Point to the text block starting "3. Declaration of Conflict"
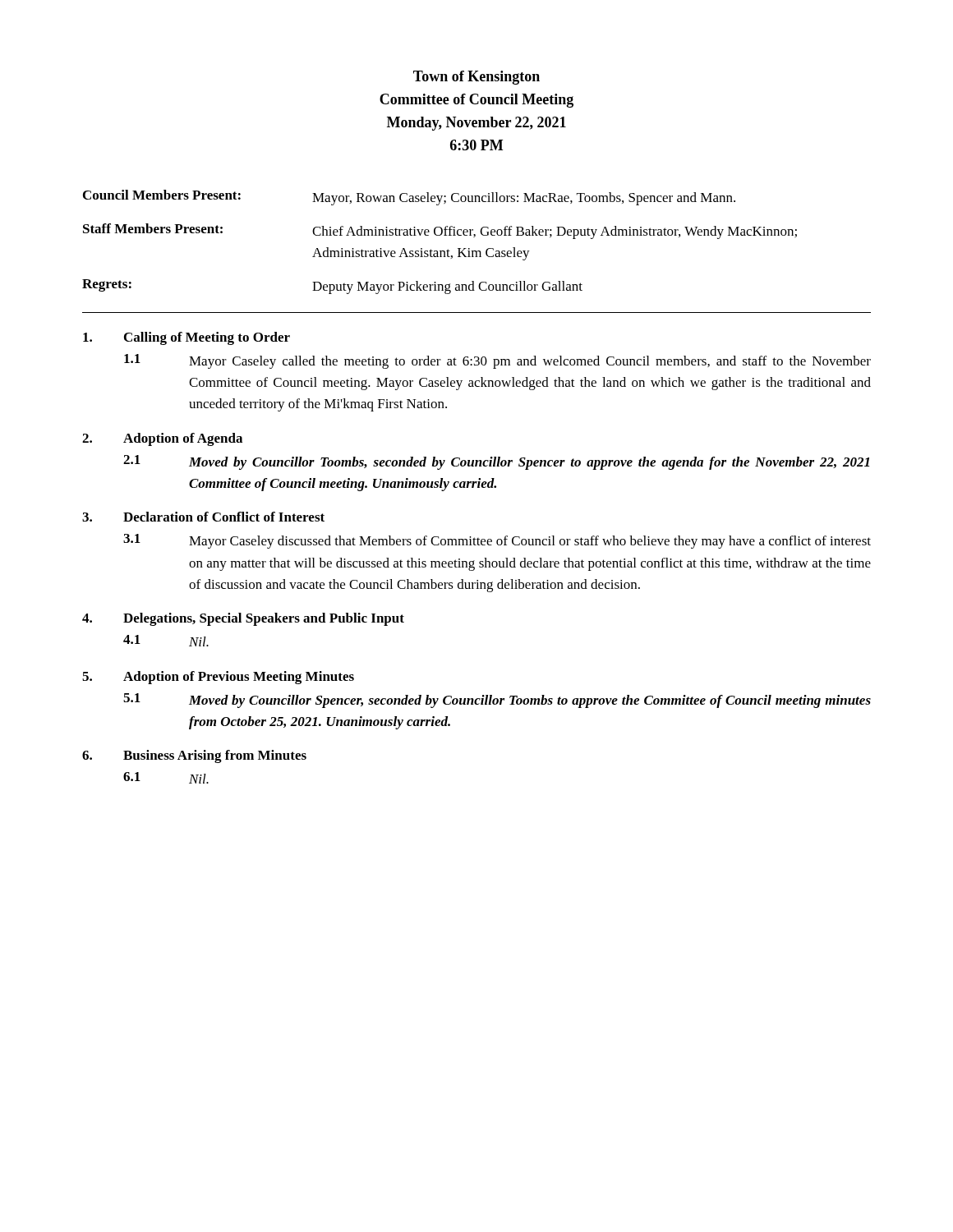Viewport: 953px width, 1232px height. click(203, 518)
